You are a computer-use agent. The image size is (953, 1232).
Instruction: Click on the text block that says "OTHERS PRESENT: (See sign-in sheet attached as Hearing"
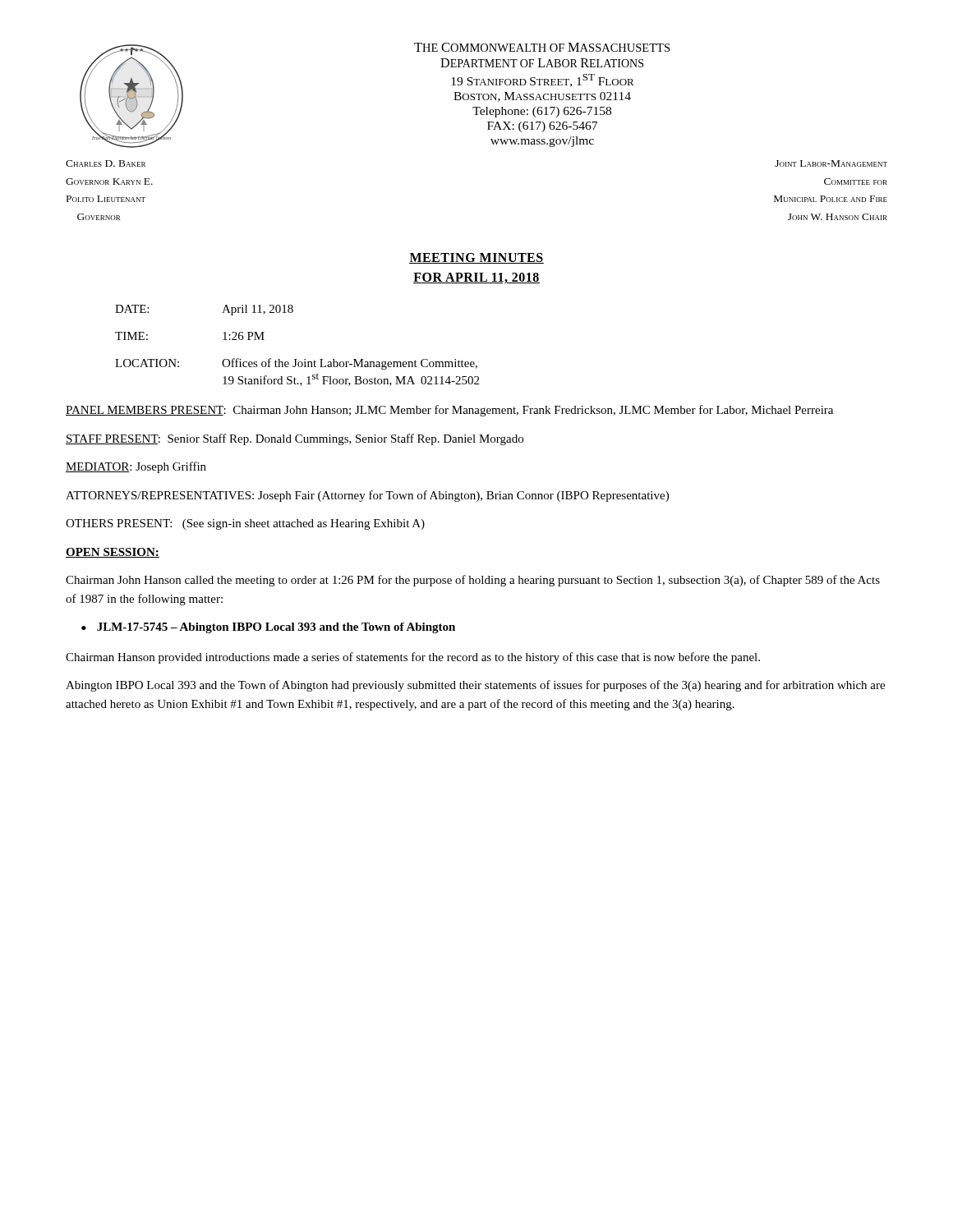pos(245,523)
